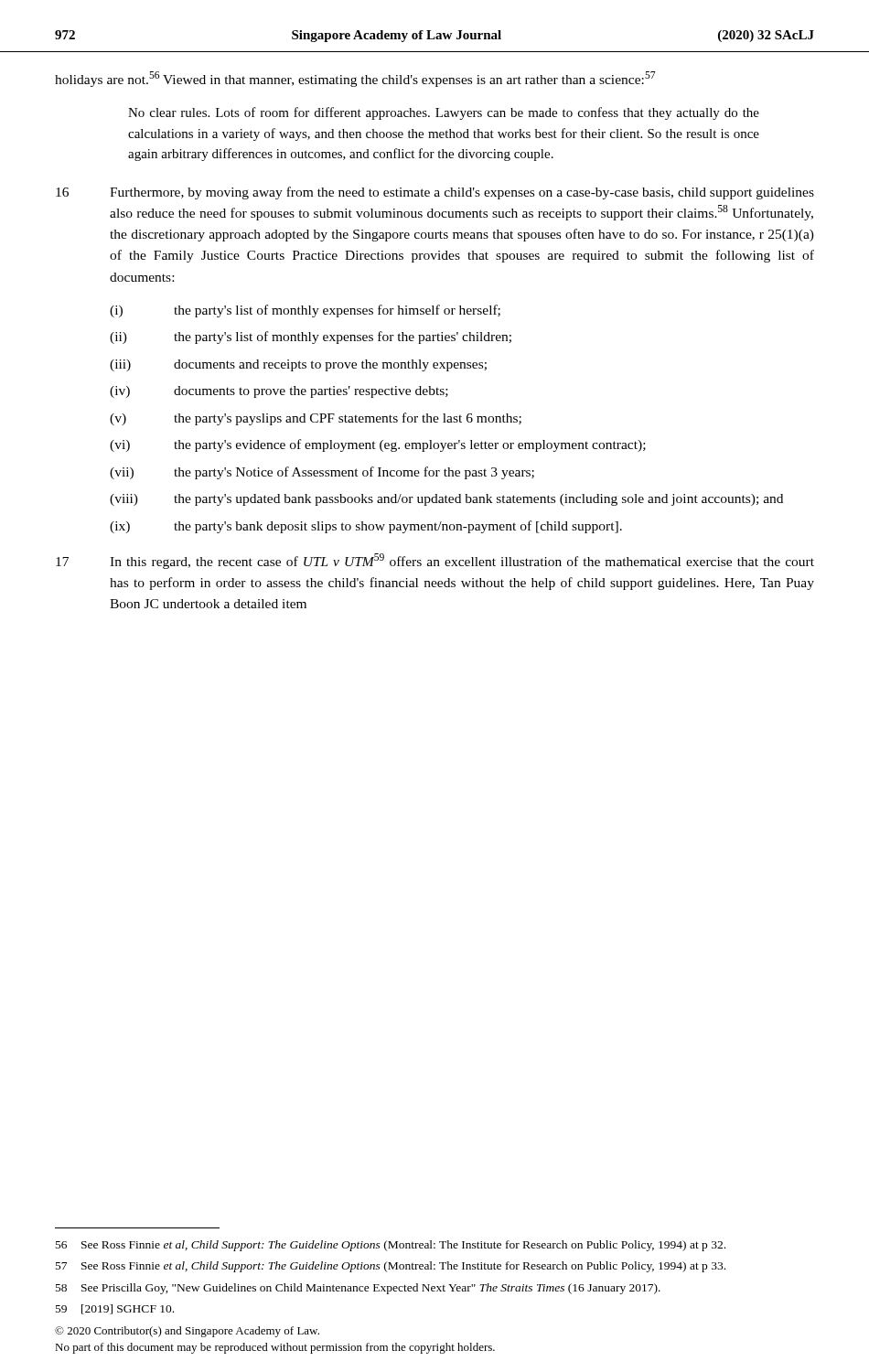Screen dimensions: 1372x869
Task: Locate the footnote containing "58 See Priscilla Goy, "New Guidelines on Child"
Action: click(434, 1288)
